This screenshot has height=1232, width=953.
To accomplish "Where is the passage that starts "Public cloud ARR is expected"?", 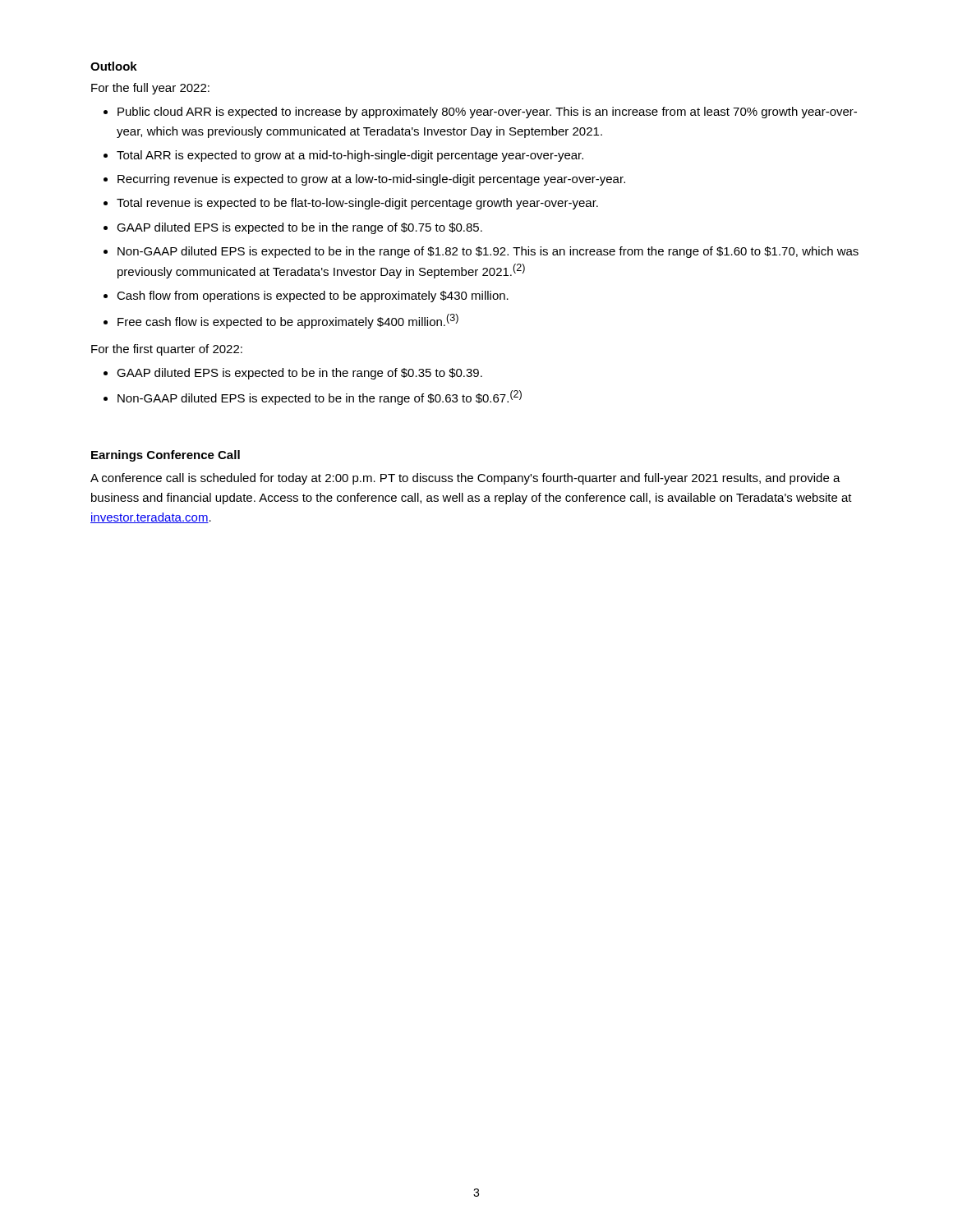I will 487,121.
